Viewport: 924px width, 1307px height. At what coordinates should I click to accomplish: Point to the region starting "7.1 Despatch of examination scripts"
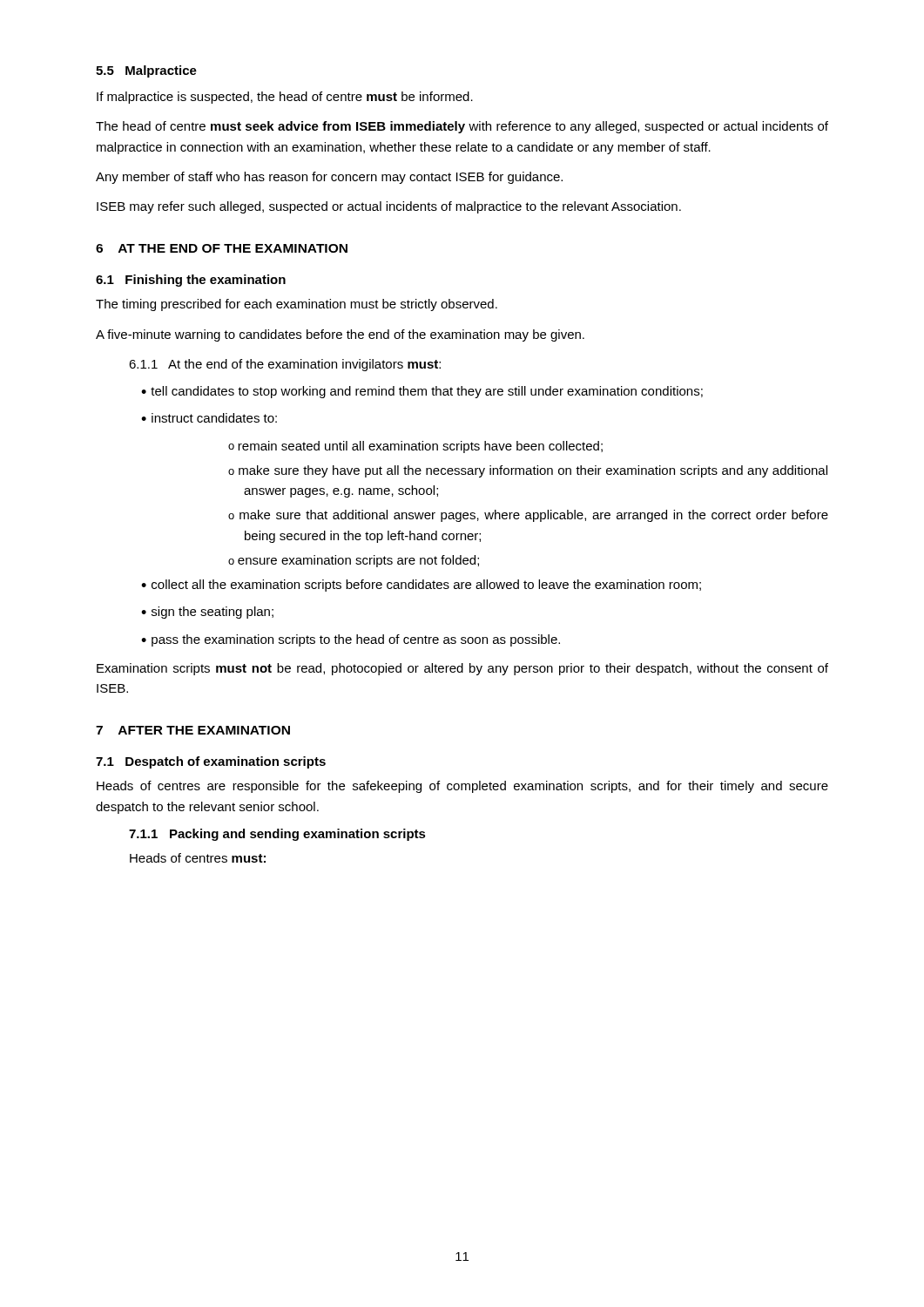pos(211,761)
